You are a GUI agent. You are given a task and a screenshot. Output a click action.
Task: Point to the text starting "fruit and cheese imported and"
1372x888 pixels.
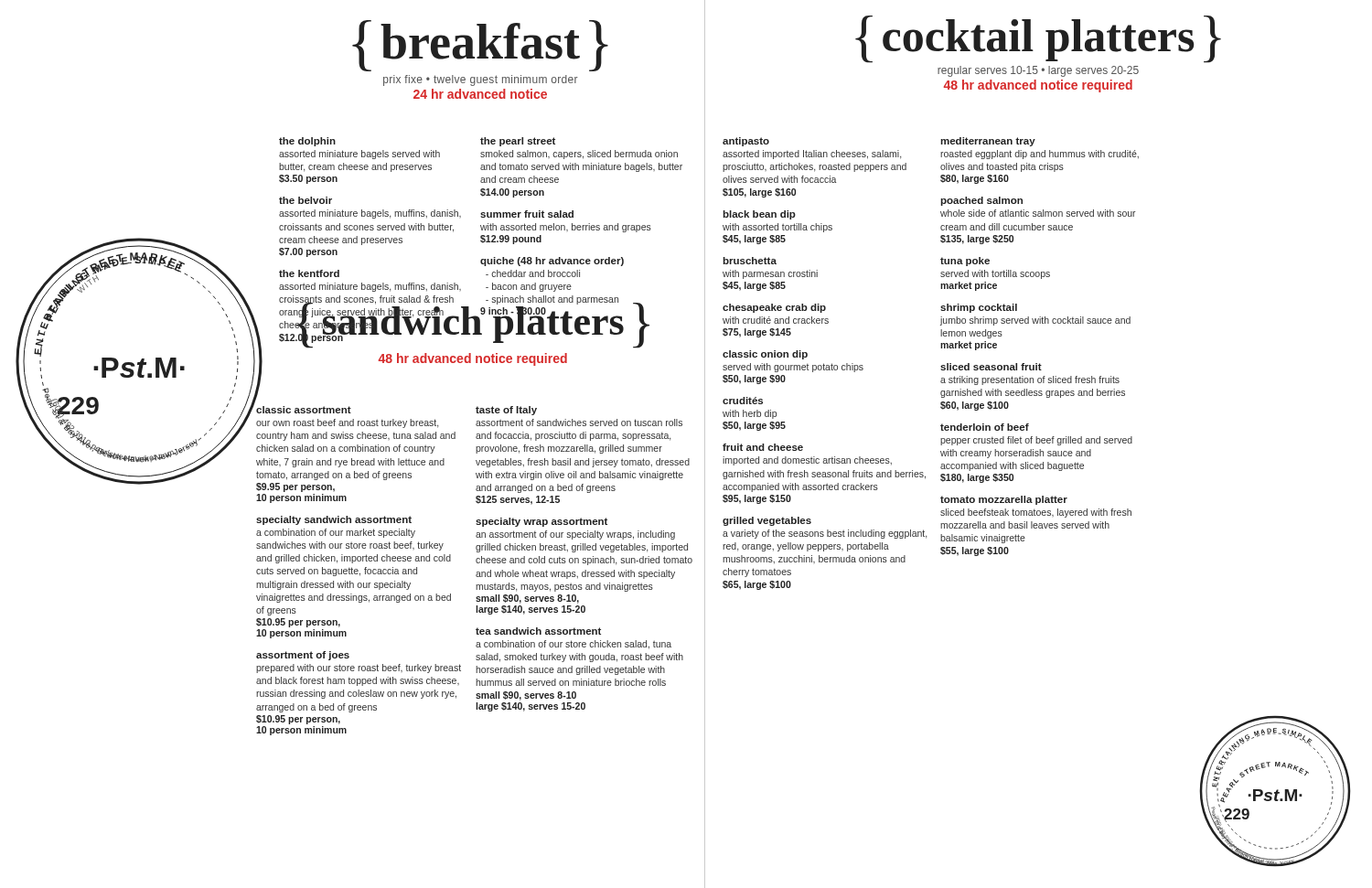pyautogui.click(x=826, y=473)
